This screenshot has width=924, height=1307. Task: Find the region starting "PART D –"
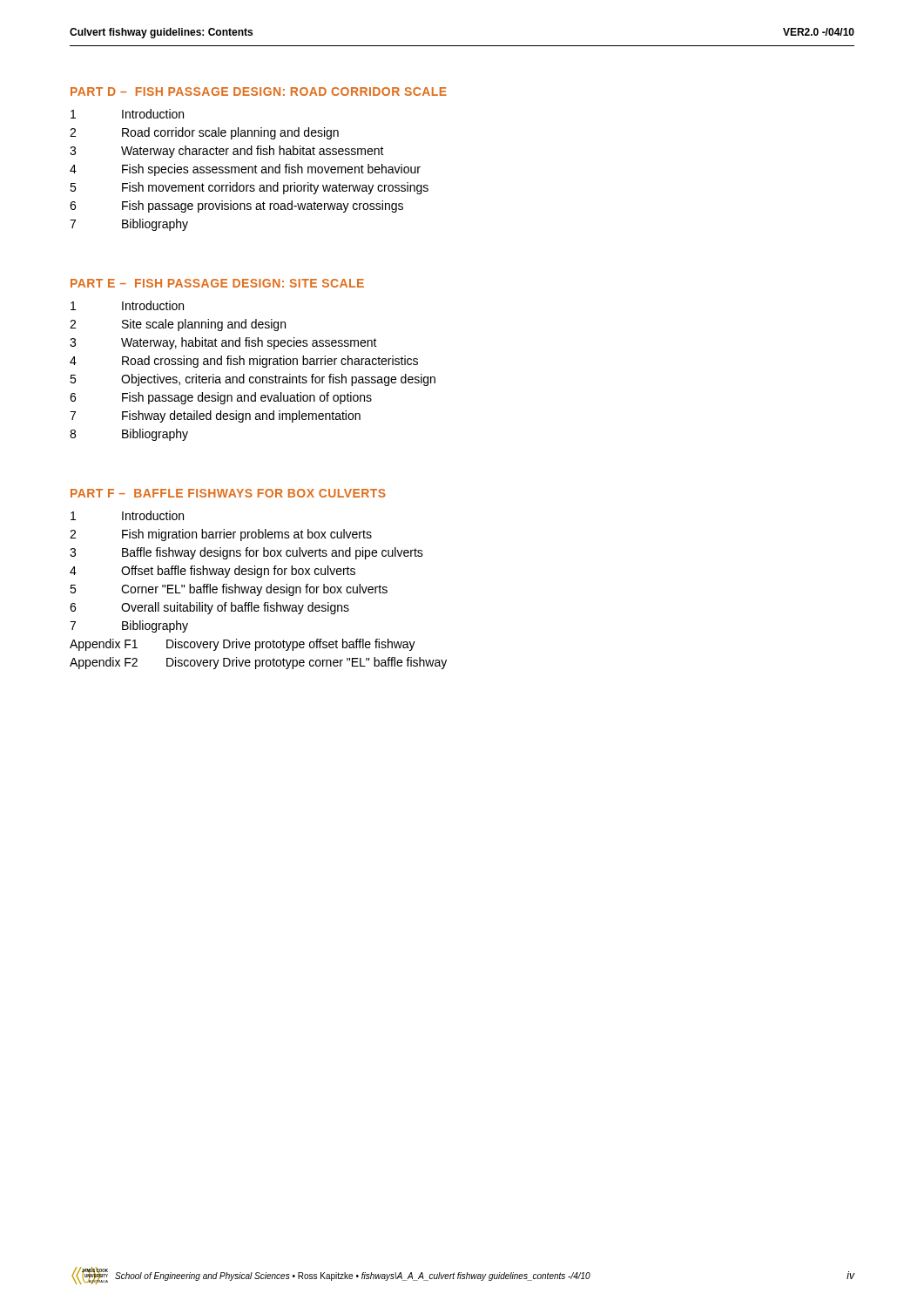pyautogui.click(x=258, y=91)
